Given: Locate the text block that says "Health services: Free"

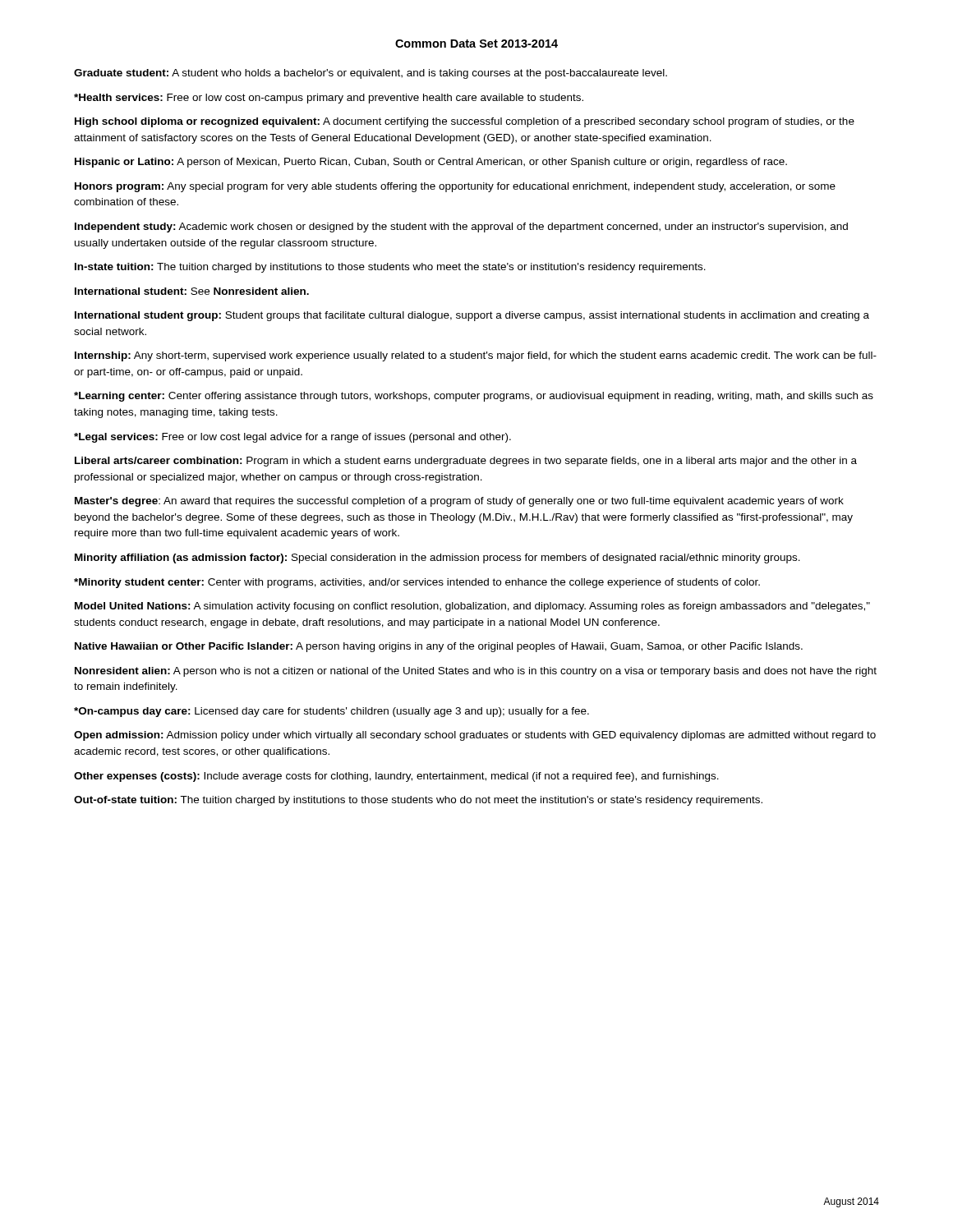Looking at the screenshot, I should [329, 97].
